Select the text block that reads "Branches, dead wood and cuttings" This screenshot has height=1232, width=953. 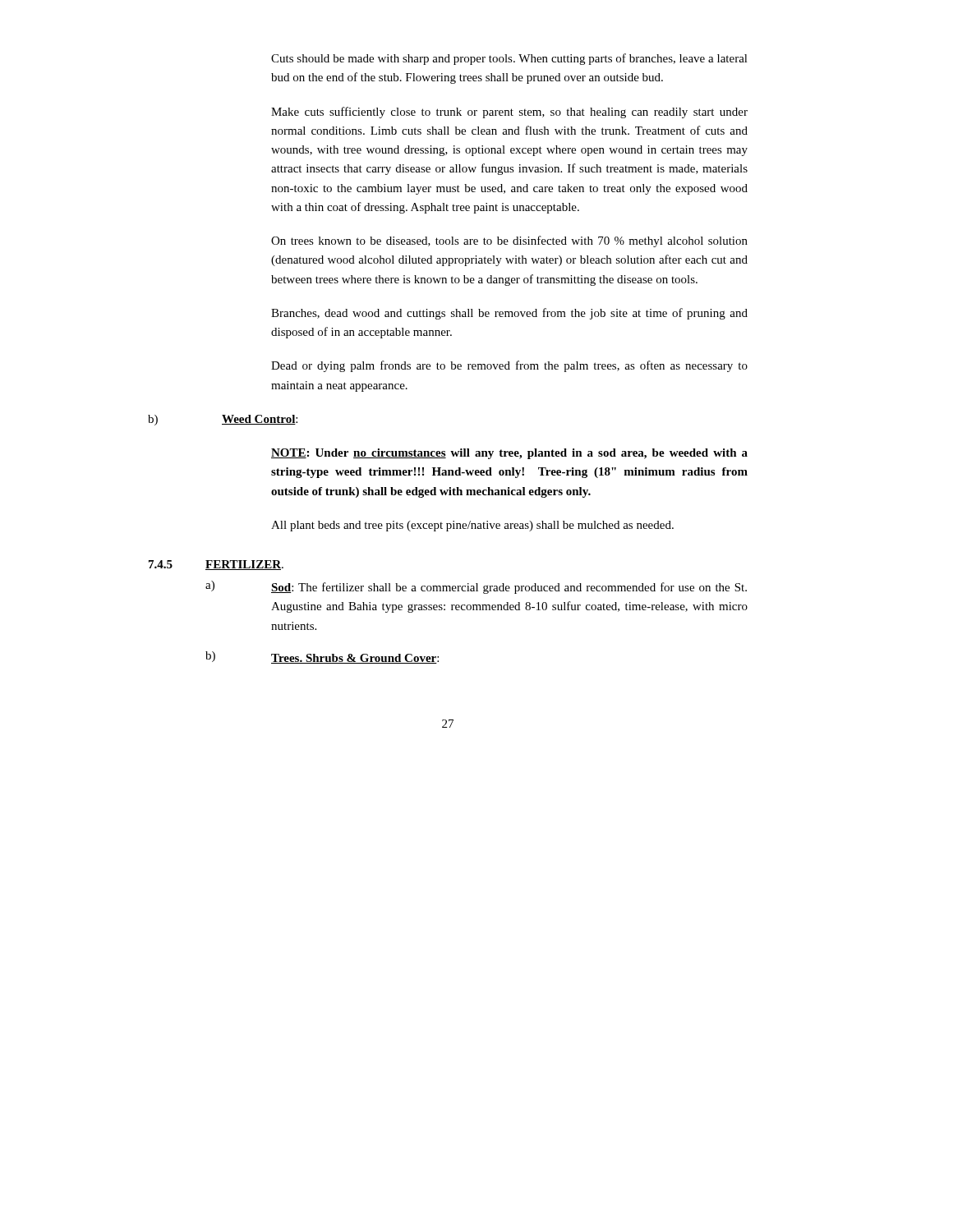click(509, 322)
